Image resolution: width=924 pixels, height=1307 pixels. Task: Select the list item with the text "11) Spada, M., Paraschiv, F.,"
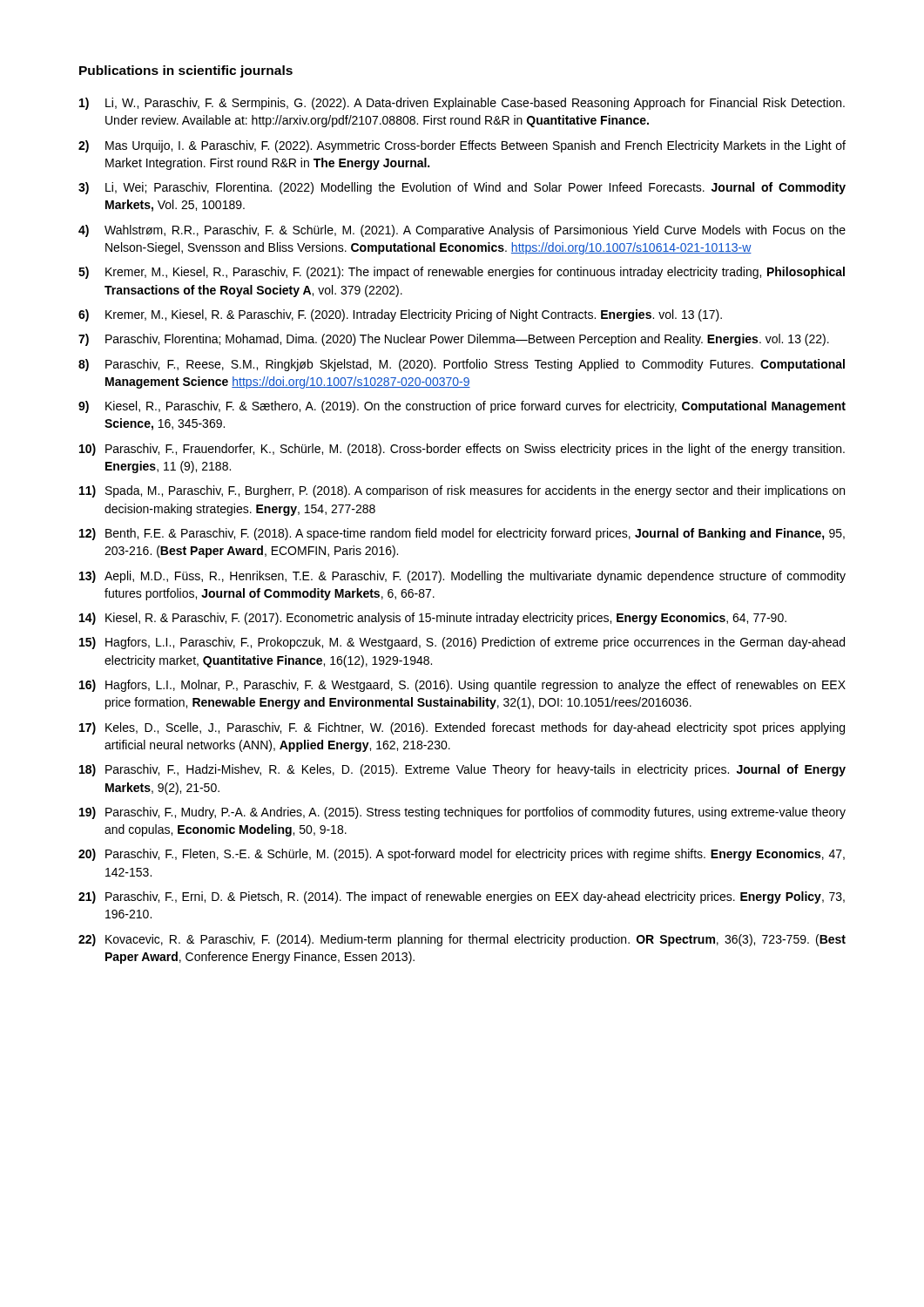[462, 500]
